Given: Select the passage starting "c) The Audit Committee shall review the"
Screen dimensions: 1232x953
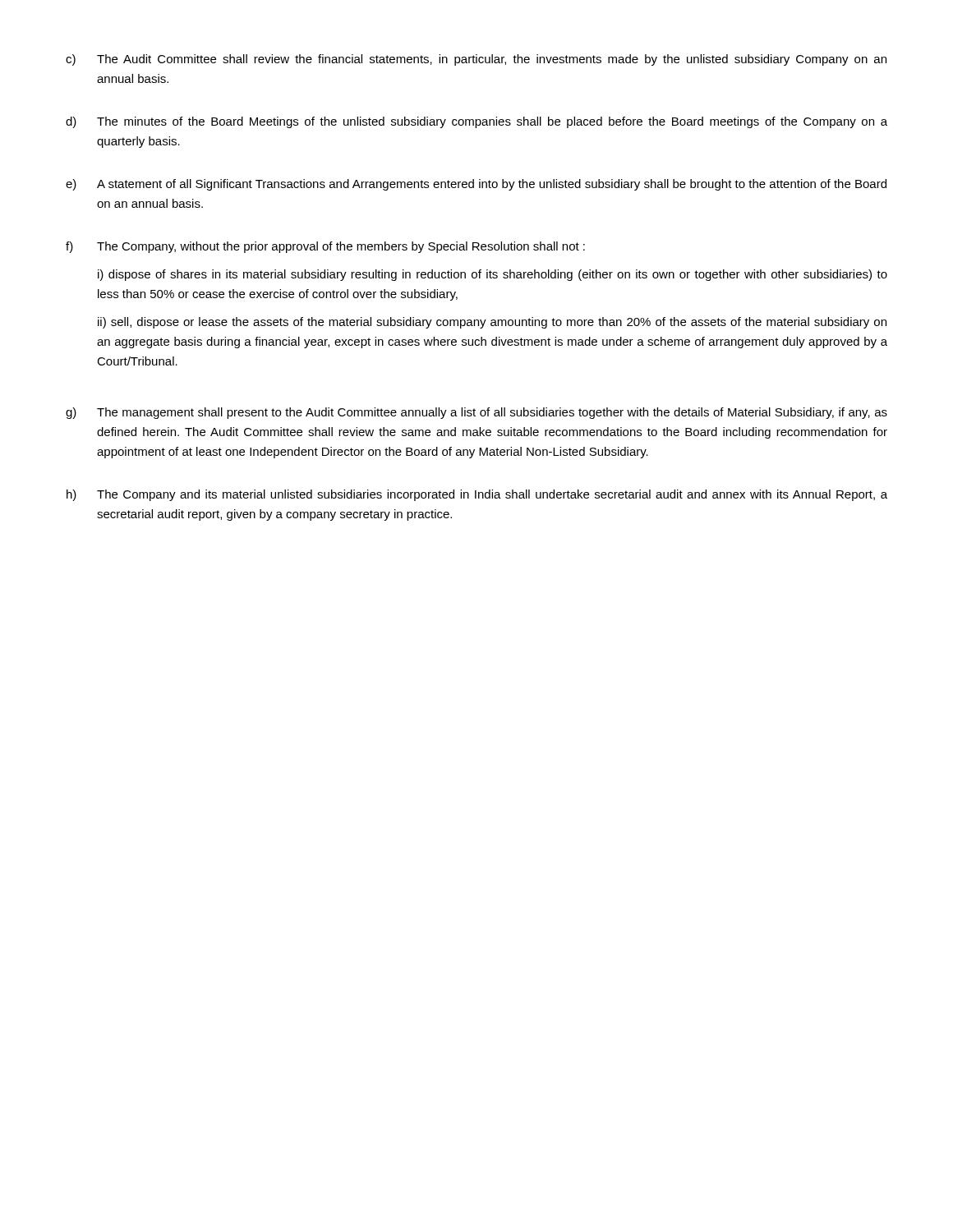Looking at the screenshot, I should (476, 69).
